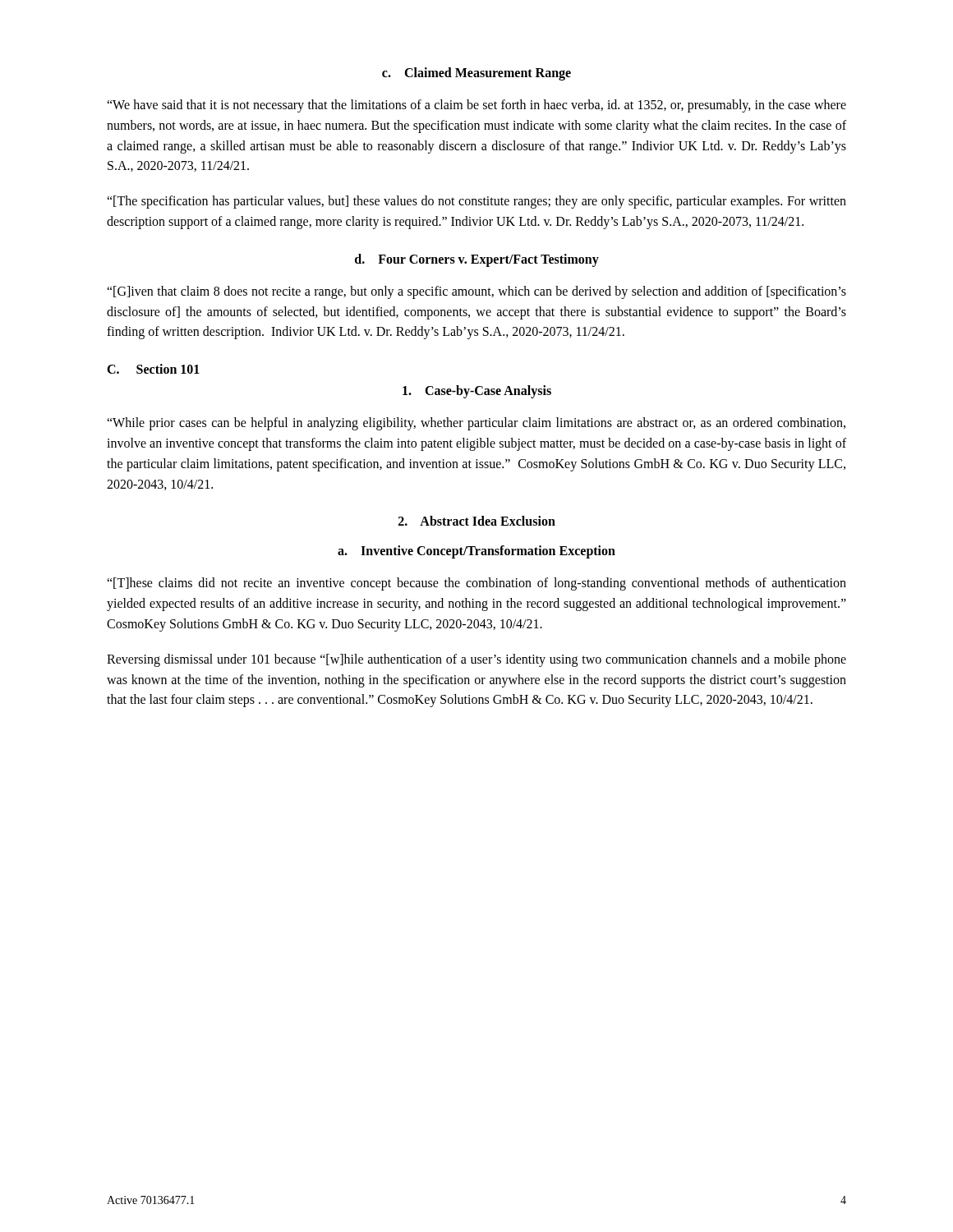Click on the text starting "“[The specification has particular values, but]"
953x1232 pixels.
pyautogui.click(x=476, y=212)
